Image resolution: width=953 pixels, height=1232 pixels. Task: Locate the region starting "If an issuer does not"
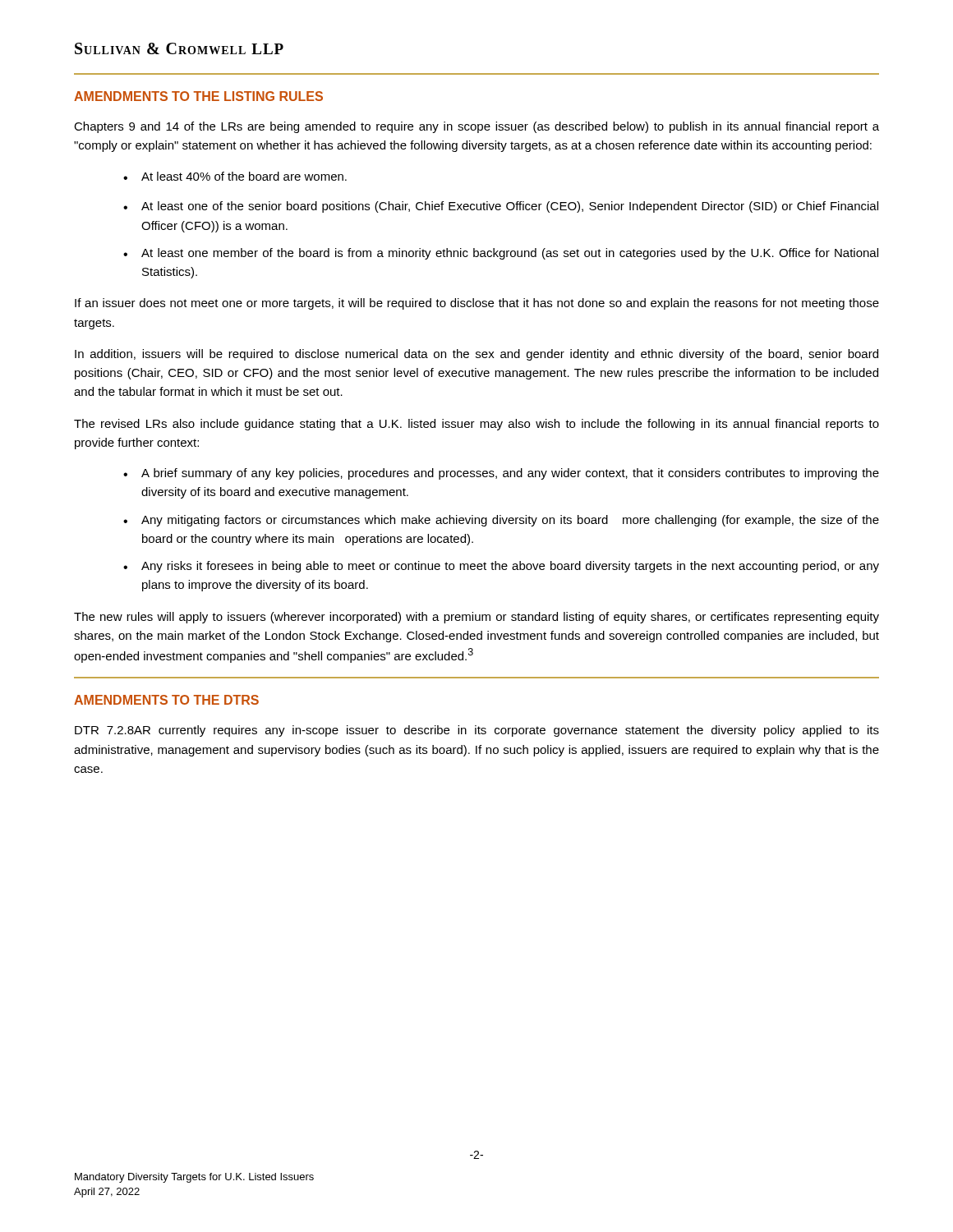476,313
